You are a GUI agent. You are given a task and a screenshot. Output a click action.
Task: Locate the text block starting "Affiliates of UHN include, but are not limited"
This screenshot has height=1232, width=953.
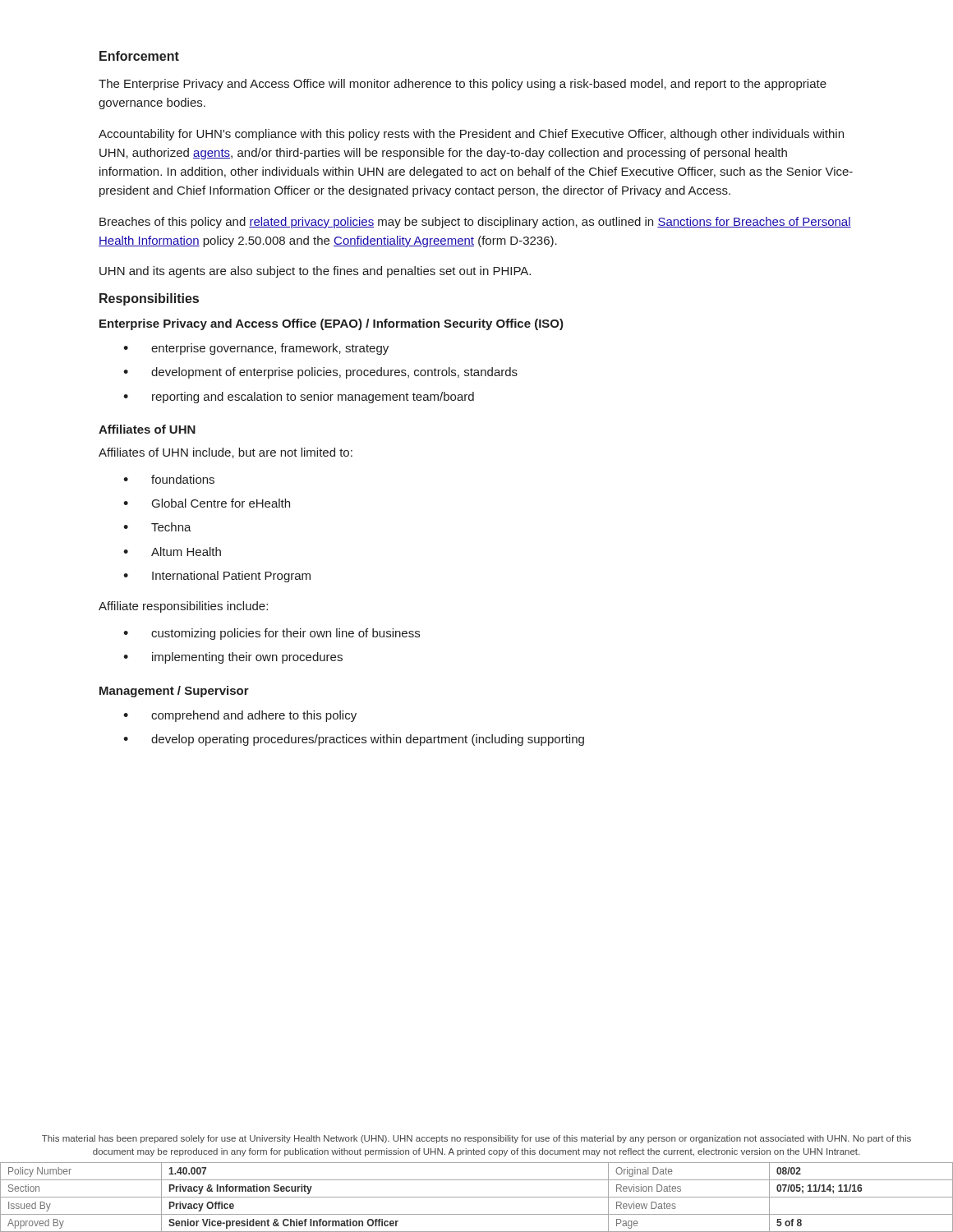click(226, 452)
